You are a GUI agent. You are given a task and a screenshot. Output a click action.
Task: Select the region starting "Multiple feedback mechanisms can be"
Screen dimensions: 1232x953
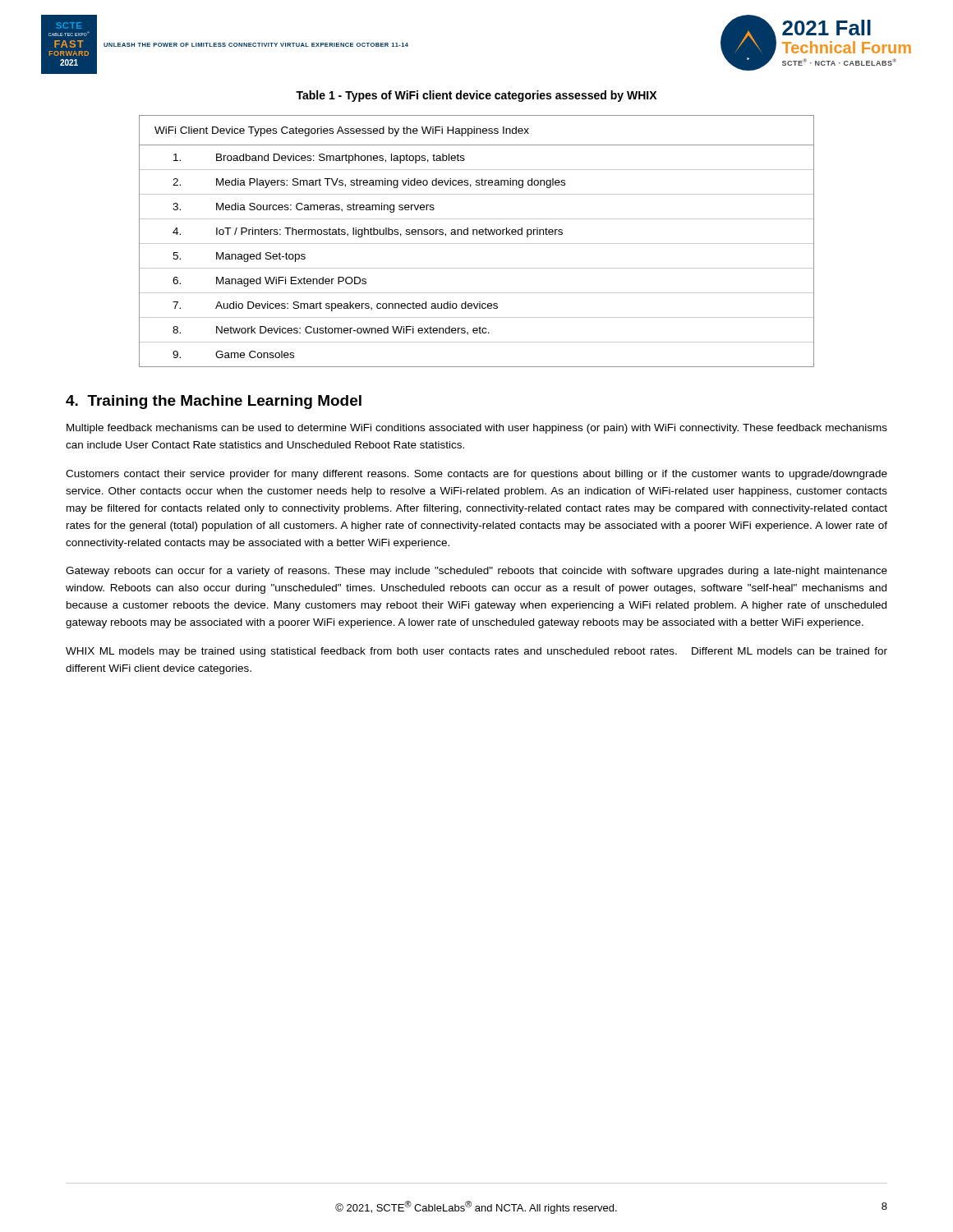click(x=476, y=436)
